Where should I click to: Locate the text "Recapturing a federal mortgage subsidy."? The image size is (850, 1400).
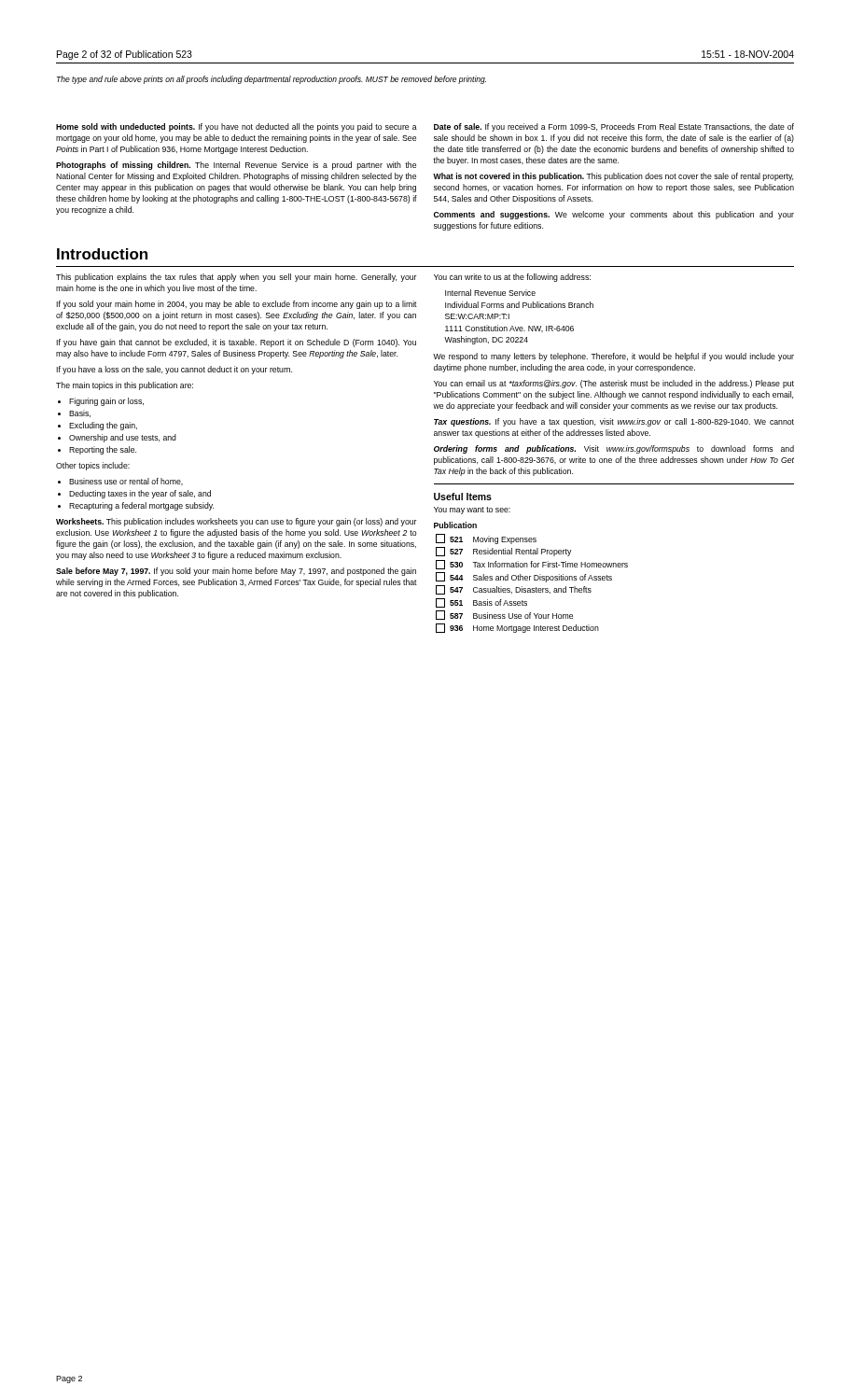142,506
